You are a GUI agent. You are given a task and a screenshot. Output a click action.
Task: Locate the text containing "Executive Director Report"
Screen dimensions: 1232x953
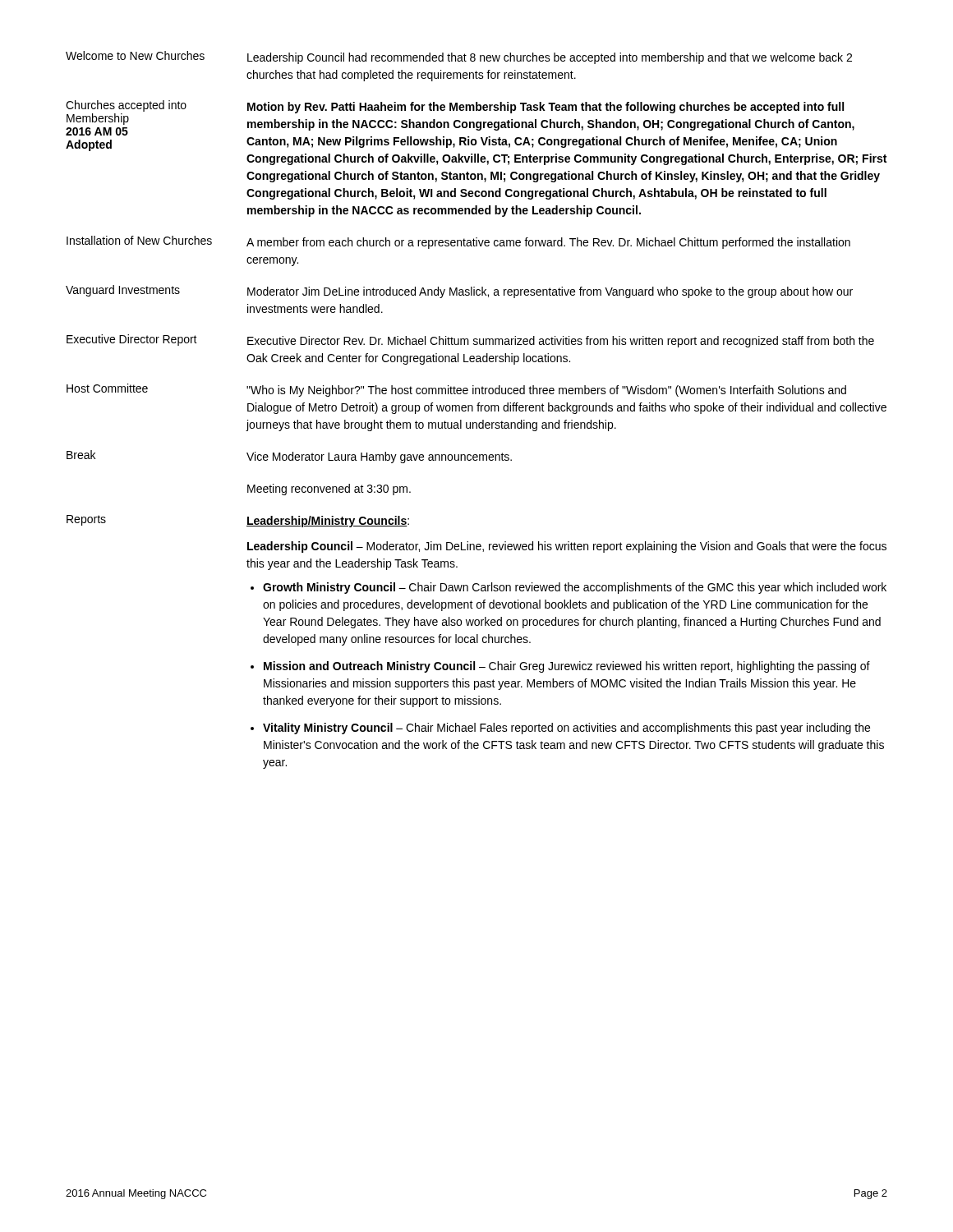point(131,339)
